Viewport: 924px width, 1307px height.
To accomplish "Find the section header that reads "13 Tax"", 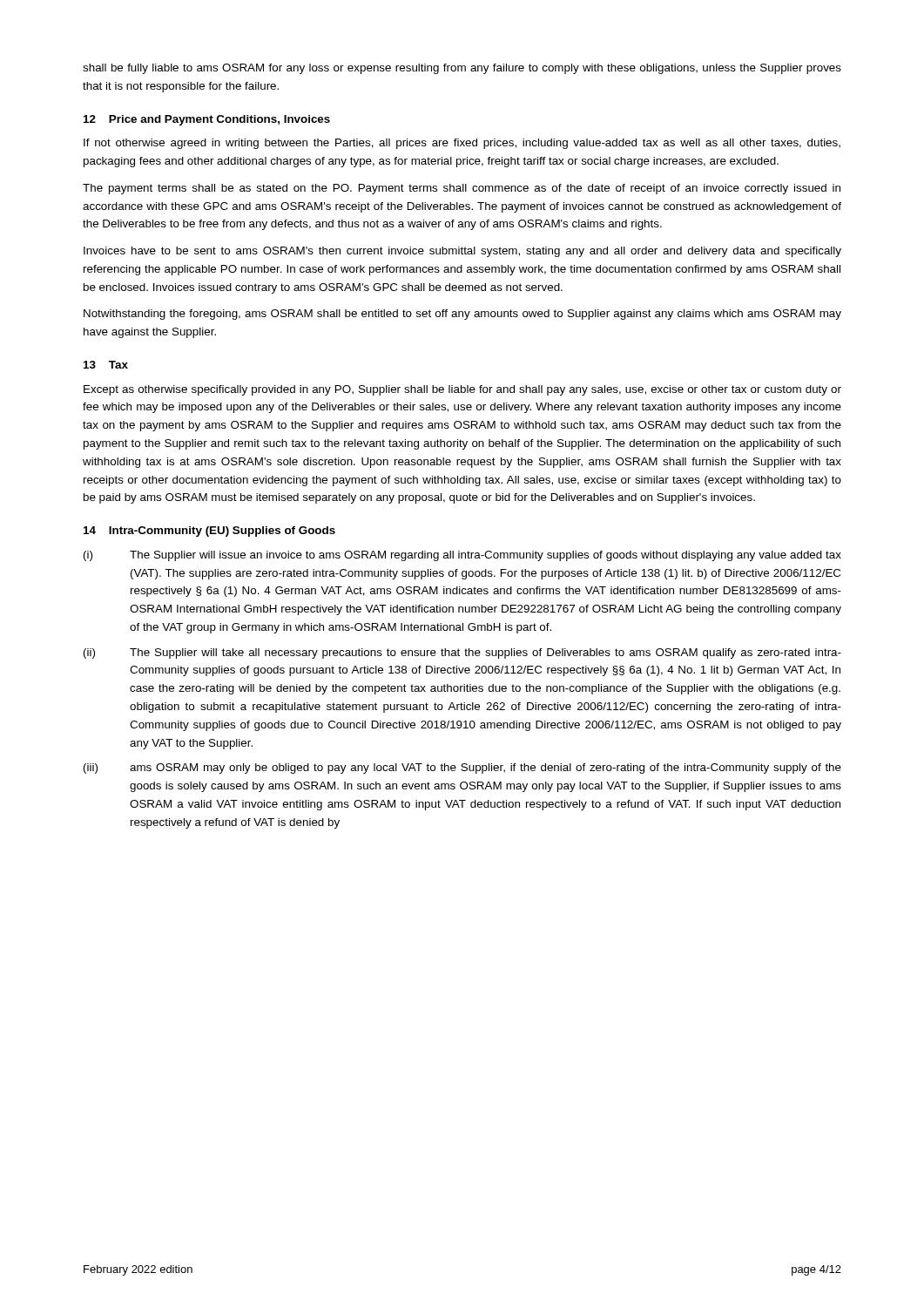I will [x=105, y=365].
